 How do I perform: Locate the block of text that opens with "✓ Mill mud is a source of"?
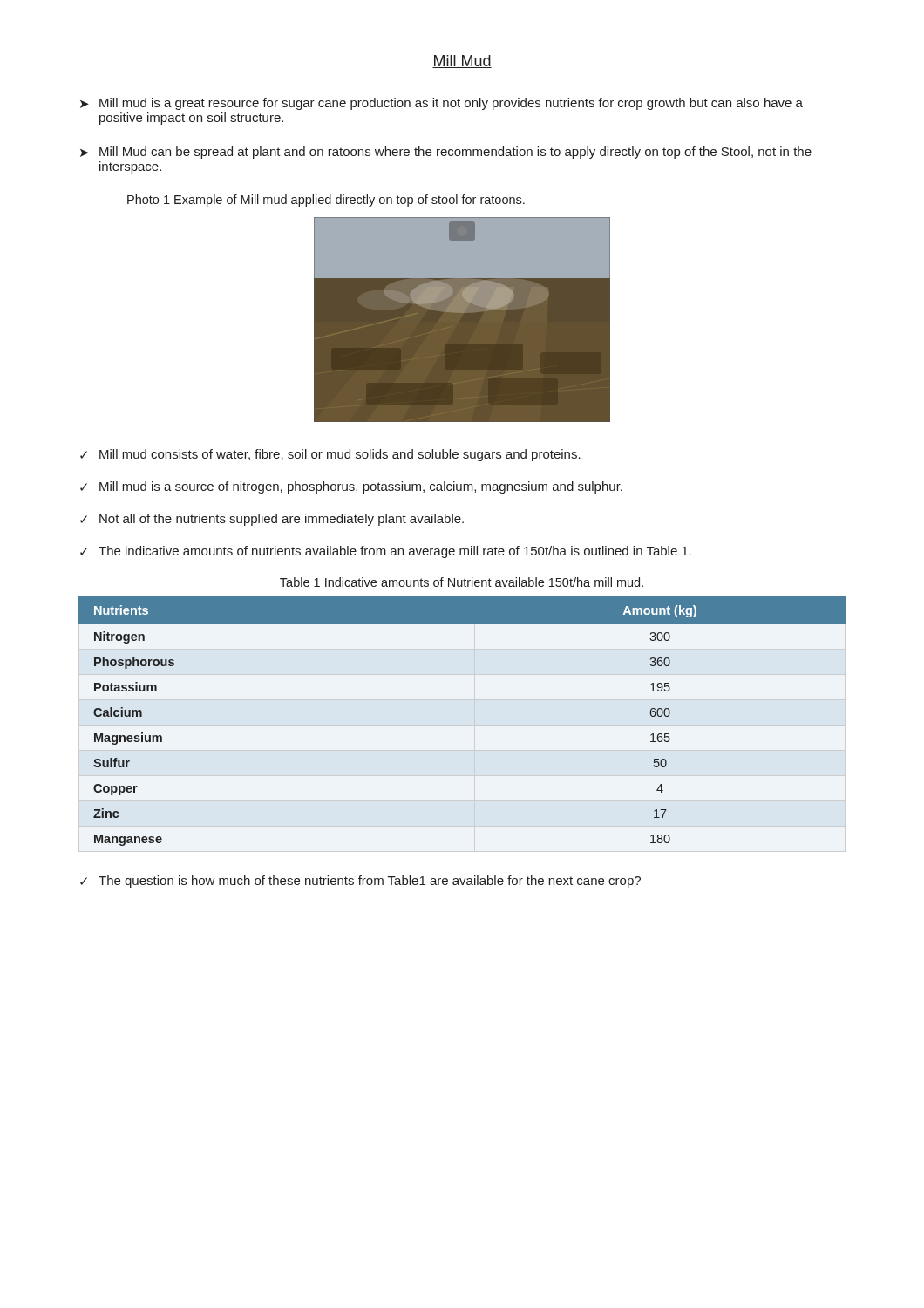(351, 487)
